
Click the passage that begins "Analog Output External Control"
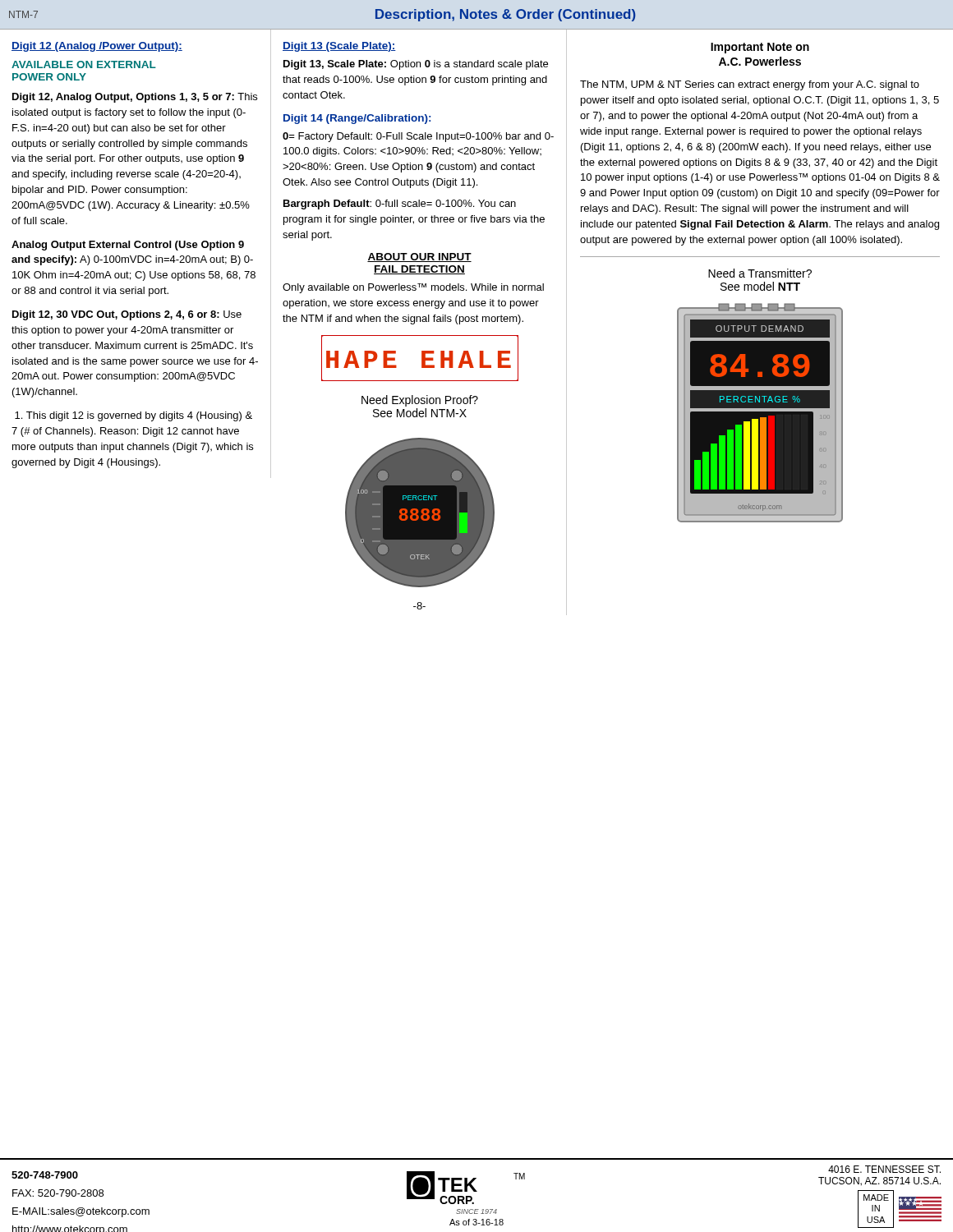tap(136, 268)
